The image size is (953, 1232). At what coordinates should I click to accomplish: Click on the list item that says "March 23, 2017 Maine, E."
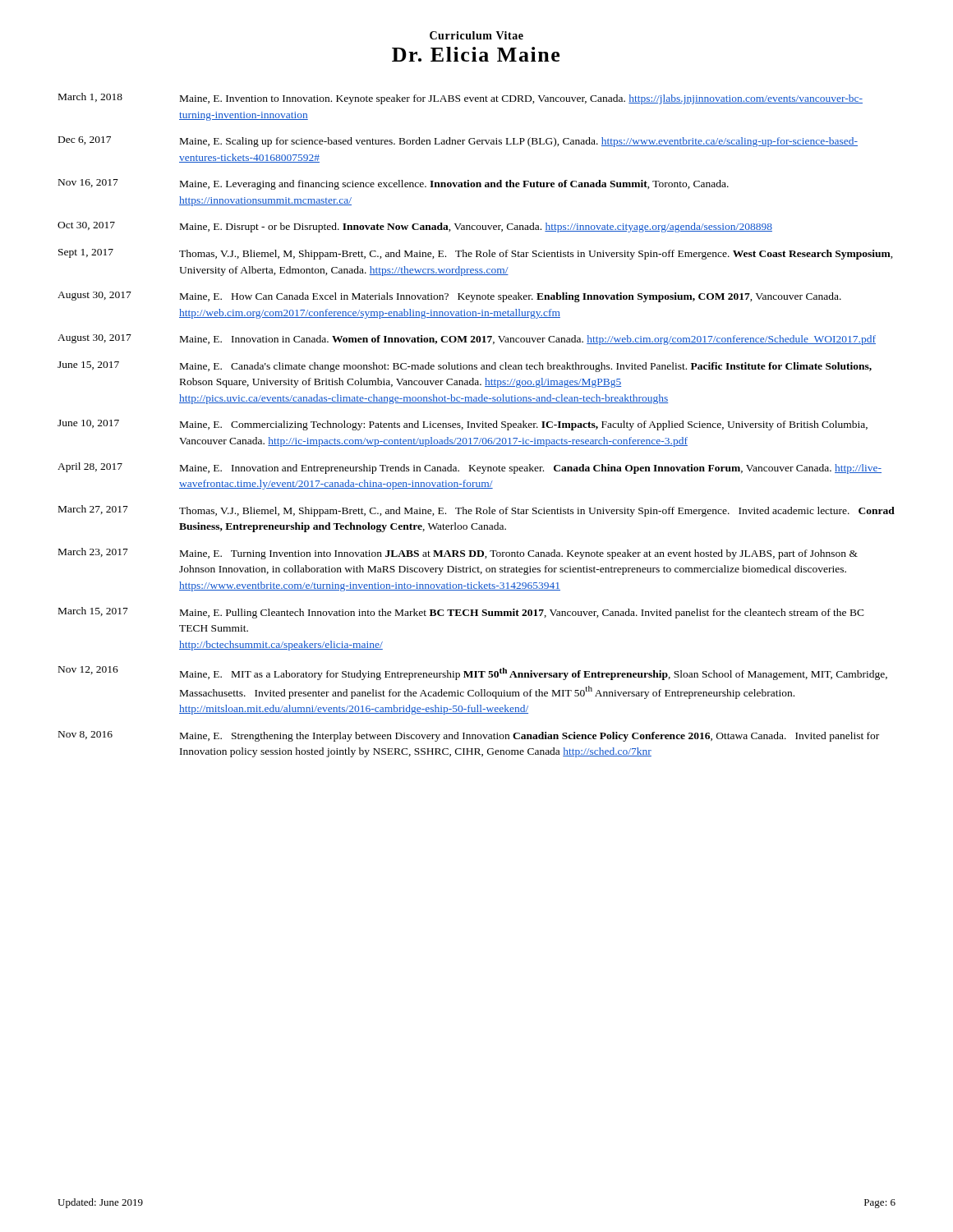pyautogui.click(x=476, y=569)
